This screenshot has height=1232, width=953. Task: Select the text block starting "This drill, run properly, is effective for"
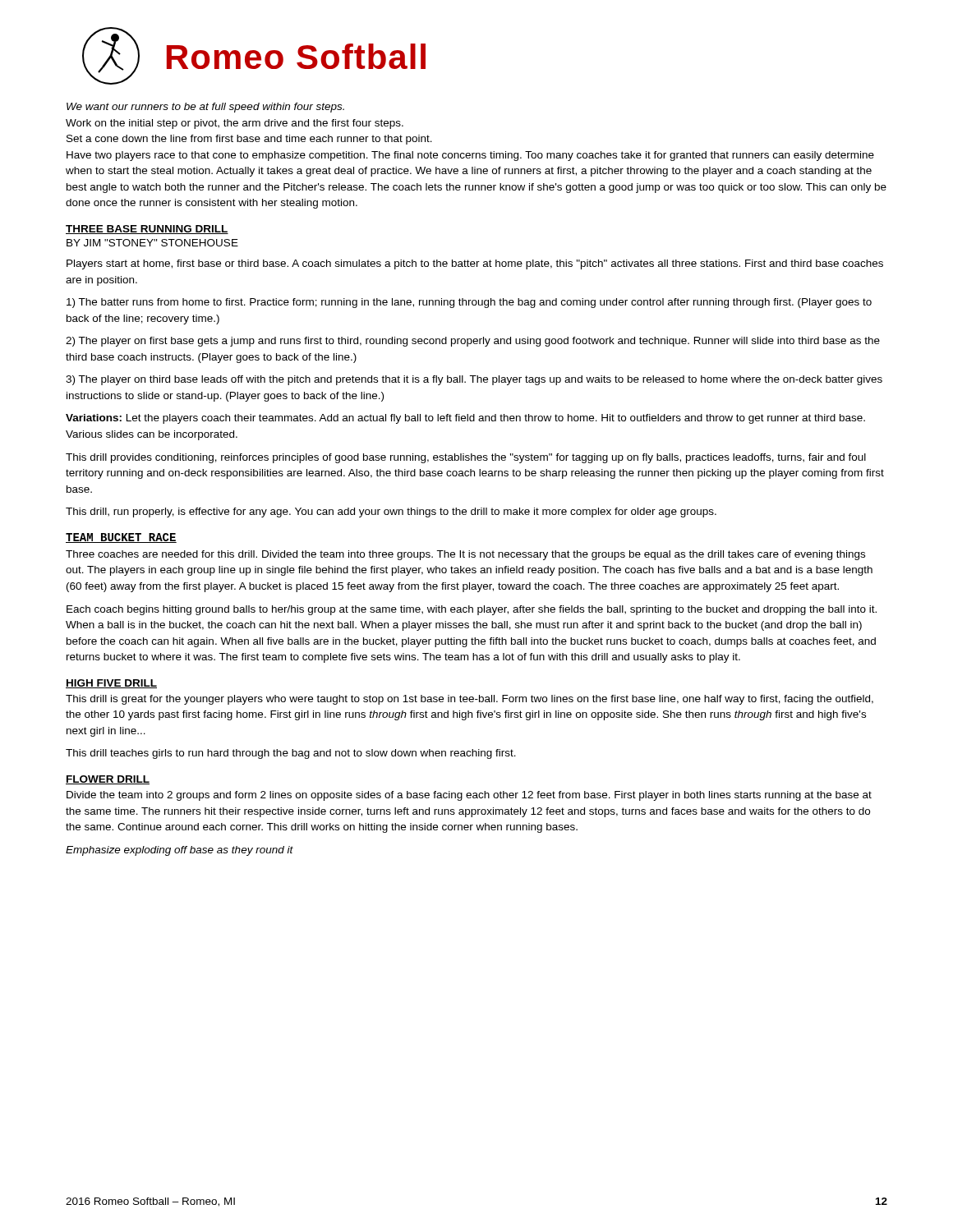point(391,512)
